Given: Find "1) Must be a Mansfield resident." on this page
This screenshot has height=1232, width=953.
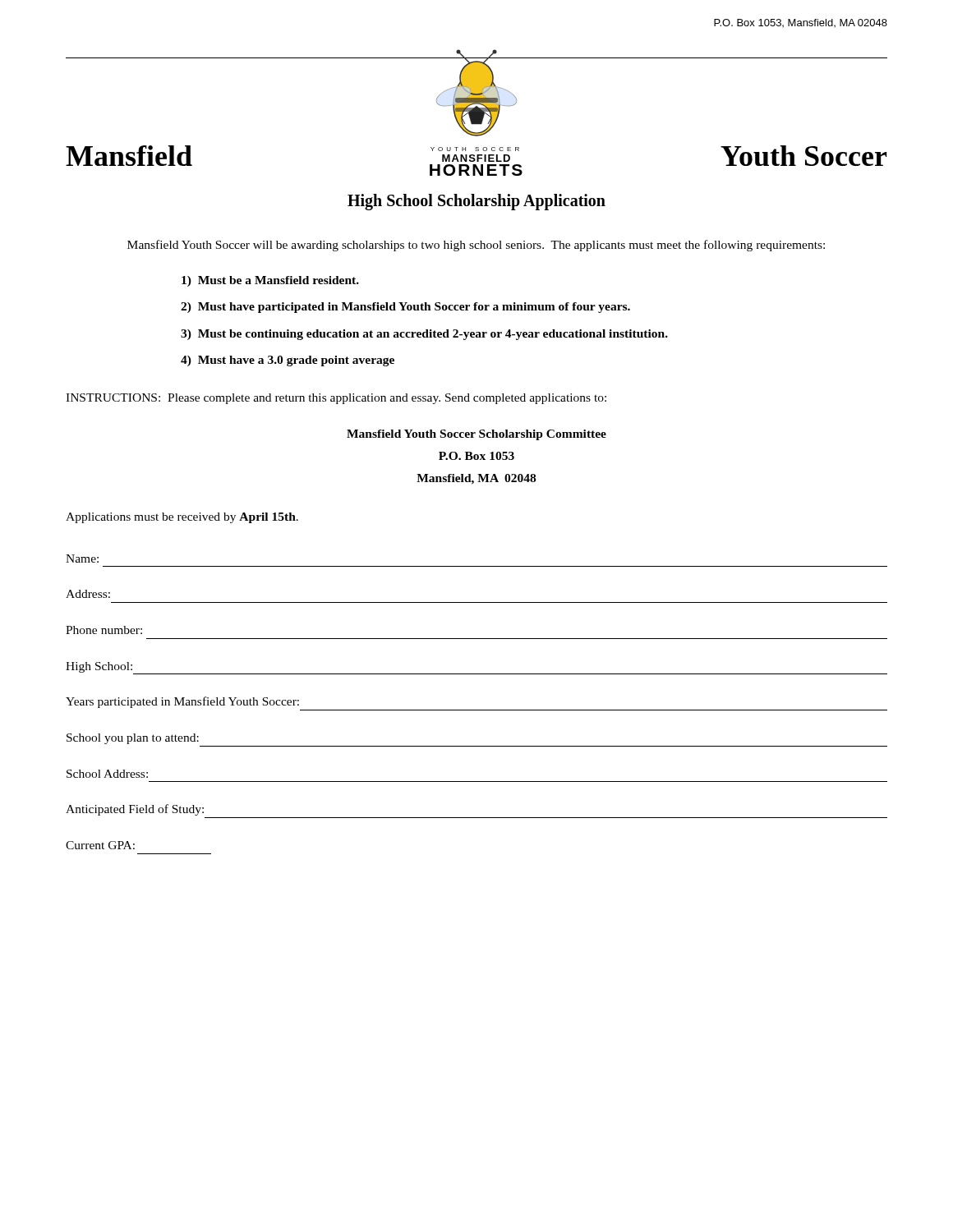Looking at the screenshot, I should (270, 280).
